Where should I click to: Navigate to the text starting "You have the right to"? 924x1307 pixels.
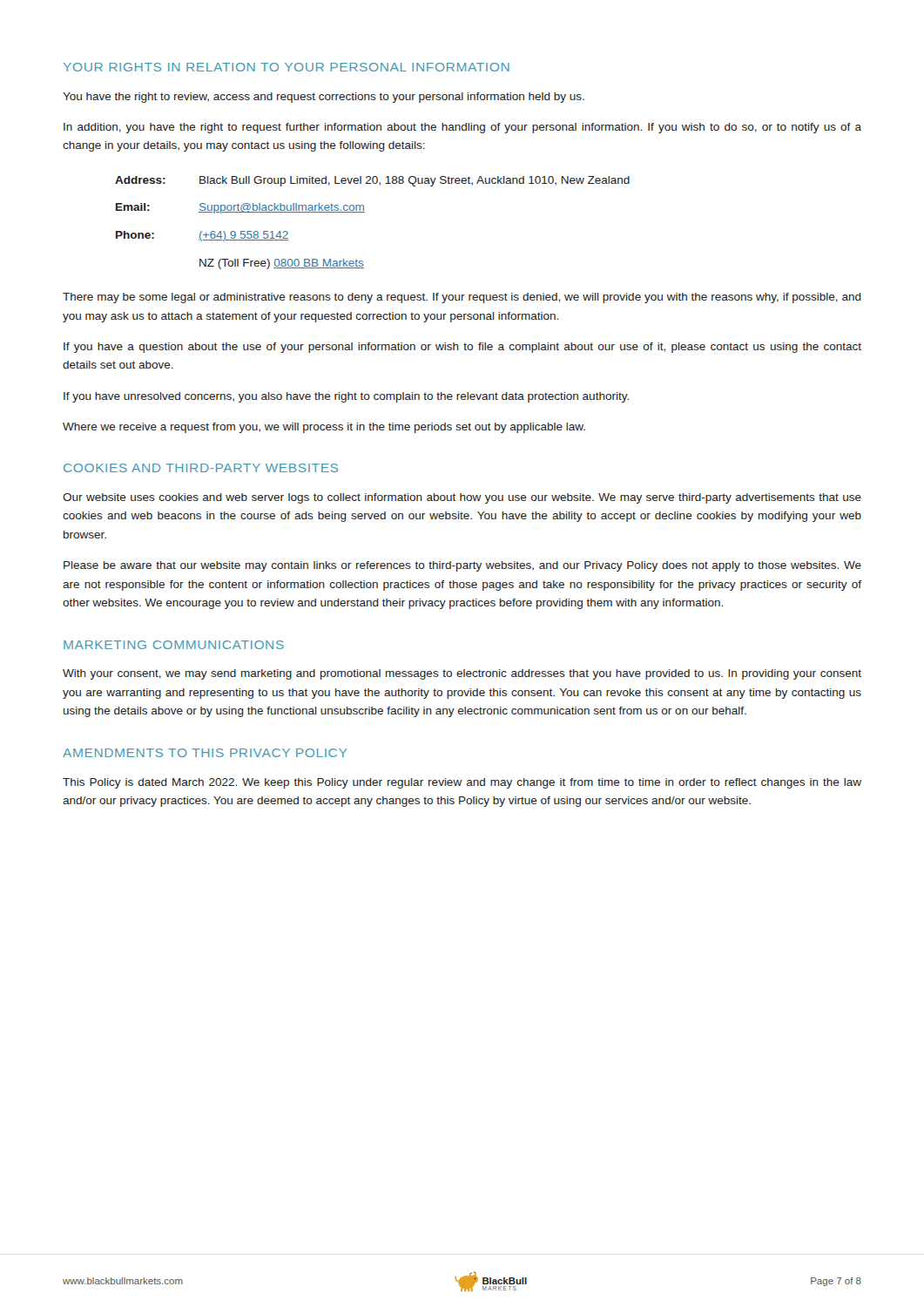coord(462,96)
